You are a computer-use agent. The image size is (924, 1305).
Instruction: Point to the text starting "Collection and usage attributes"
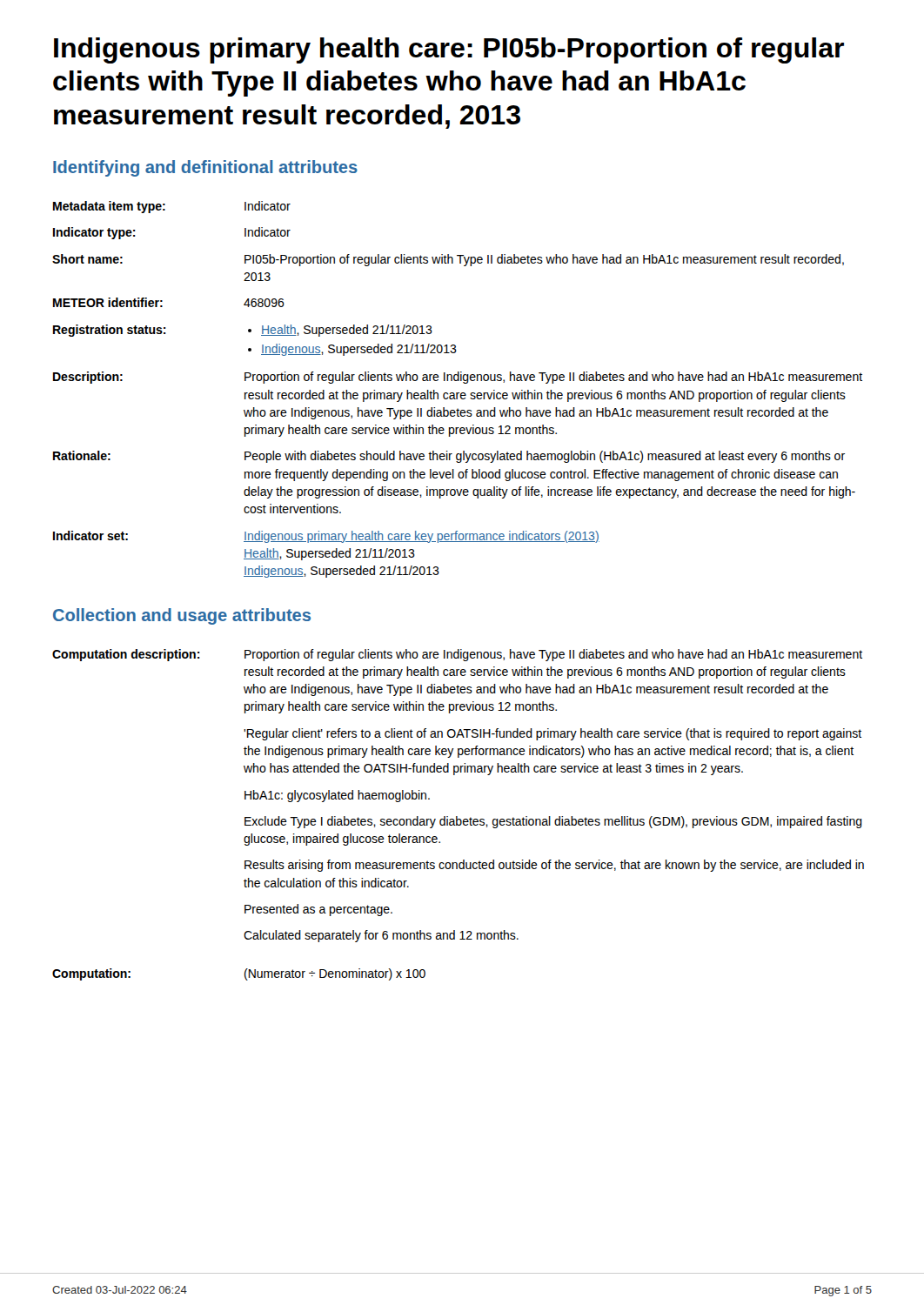(182, 616)
